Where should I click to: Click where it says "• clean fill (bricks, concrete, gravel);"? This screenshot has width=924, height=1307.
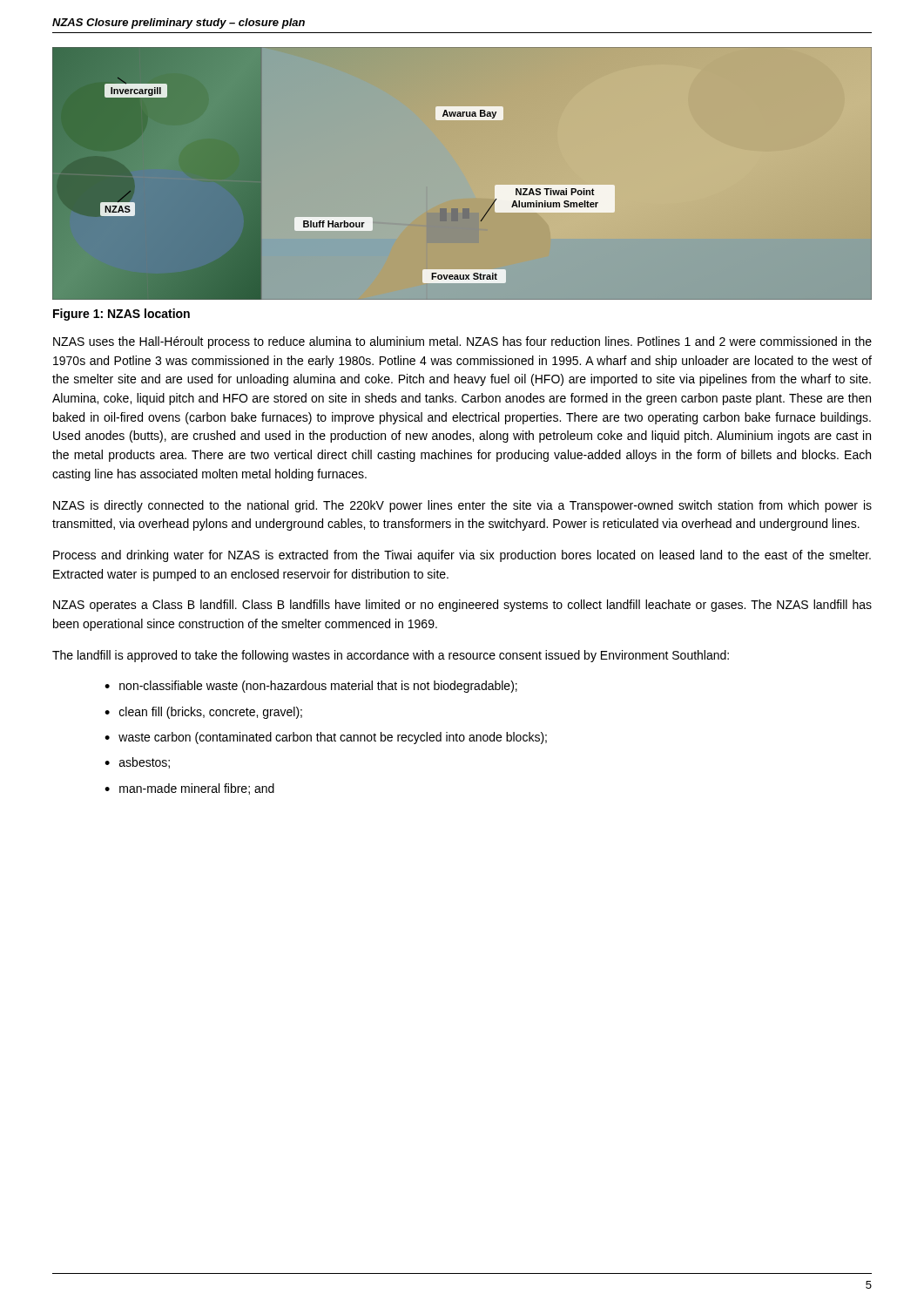(204, 713)
